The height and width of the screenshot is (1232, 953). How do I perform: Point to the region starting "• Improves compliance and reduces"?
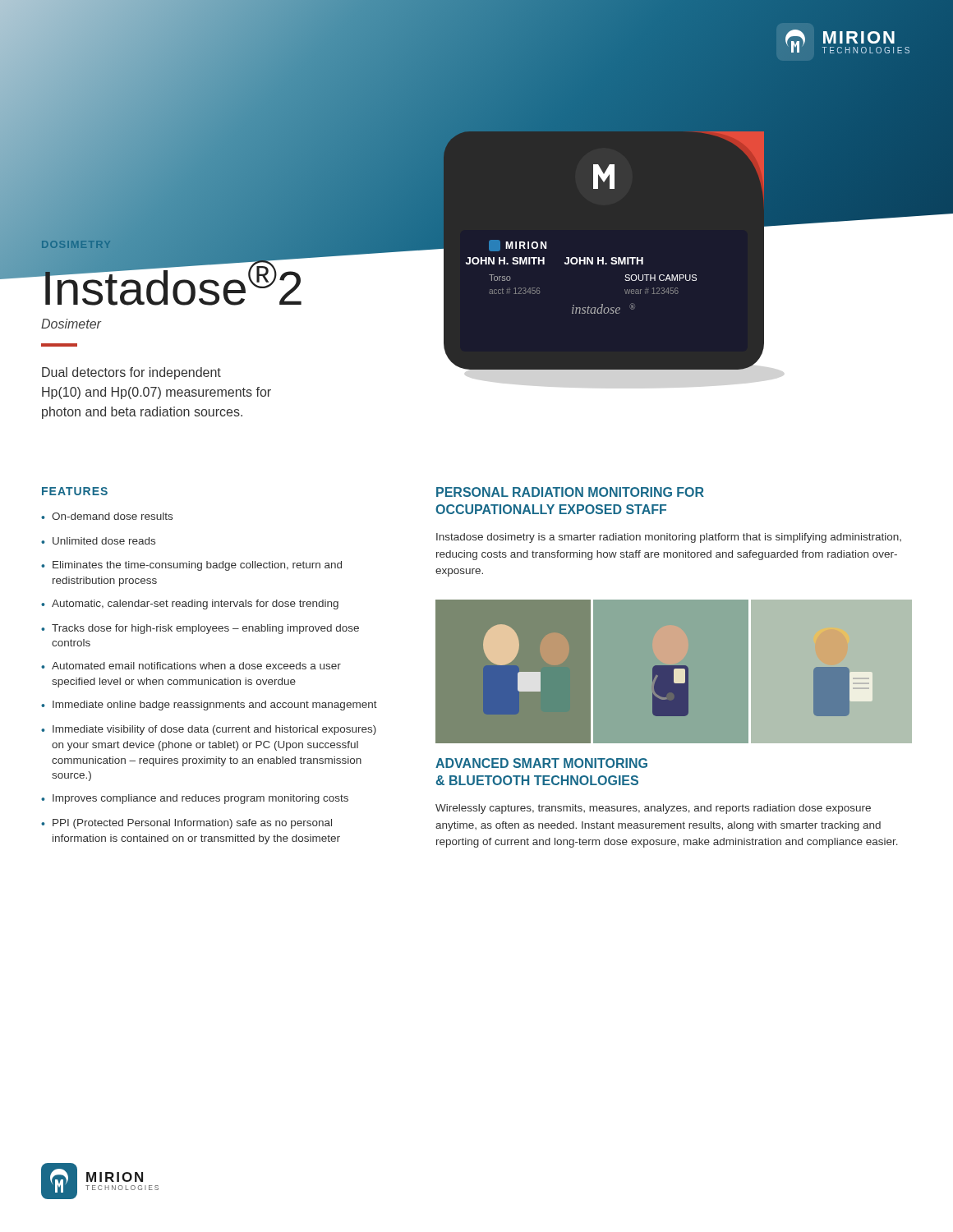coord(195,800)
